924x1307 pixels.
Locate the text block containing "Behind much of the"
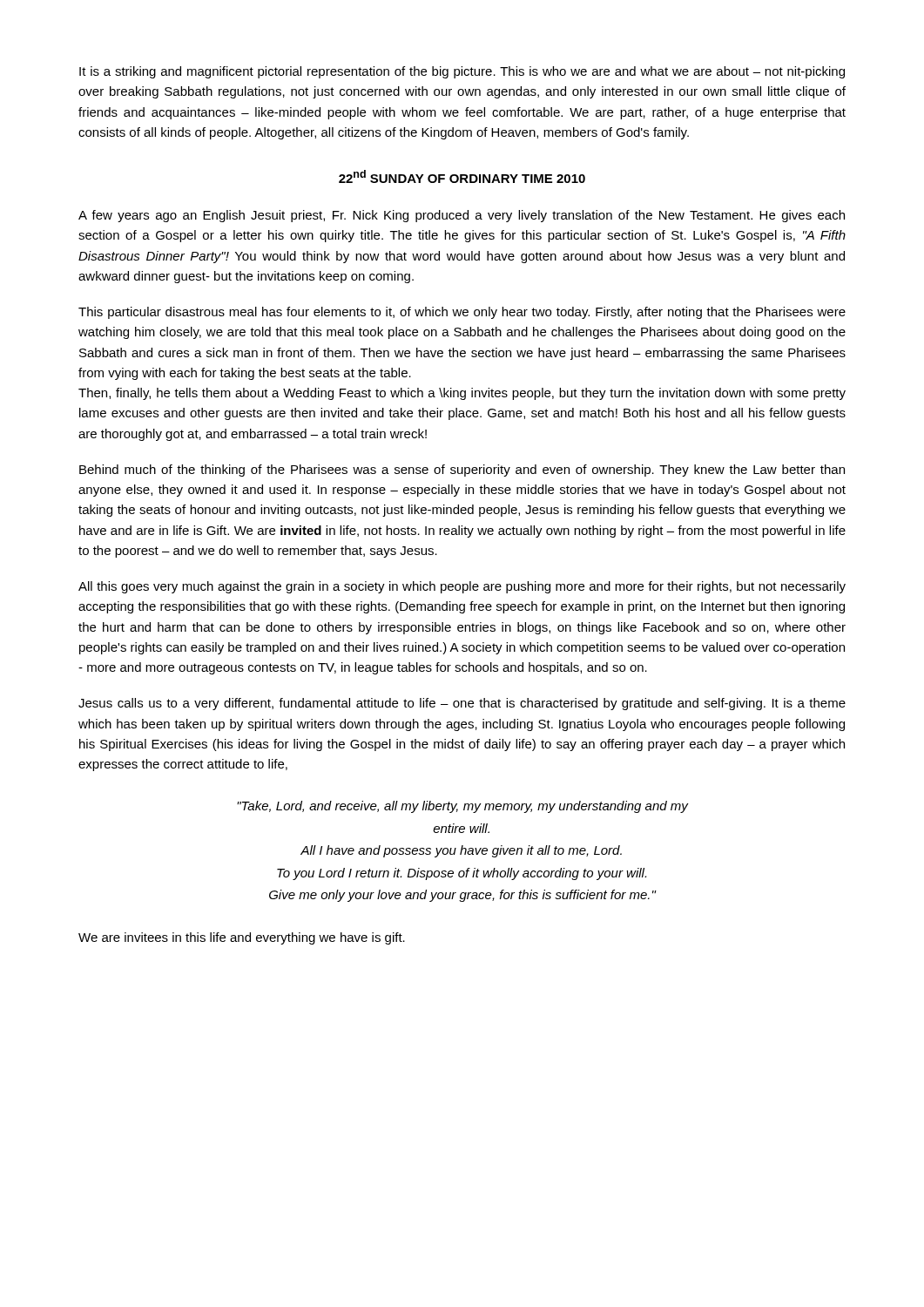(x=462, y=510)
